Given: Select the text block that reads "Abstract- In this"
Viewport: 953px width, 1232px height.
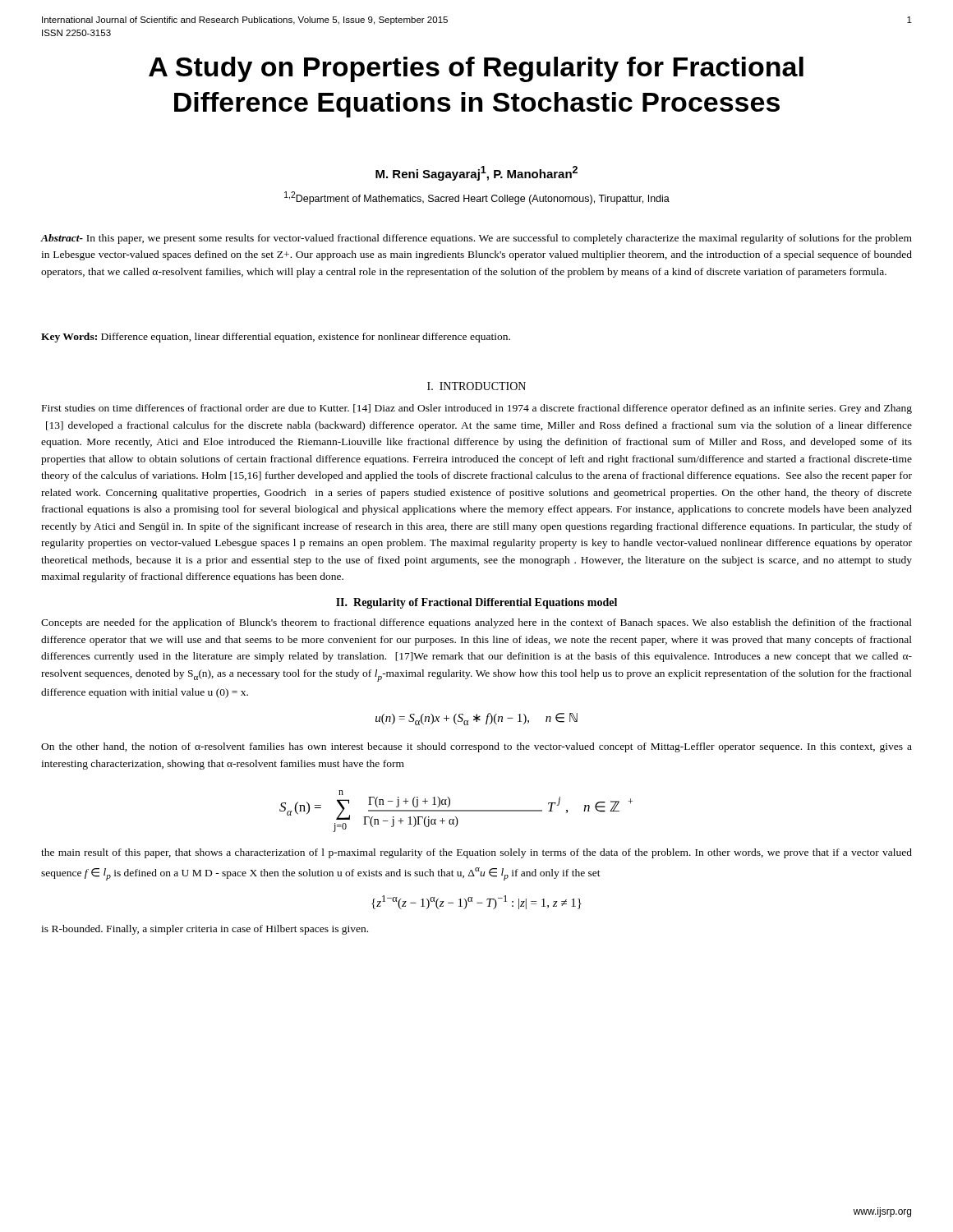Looking at the screenshot, I should point(476,255).
